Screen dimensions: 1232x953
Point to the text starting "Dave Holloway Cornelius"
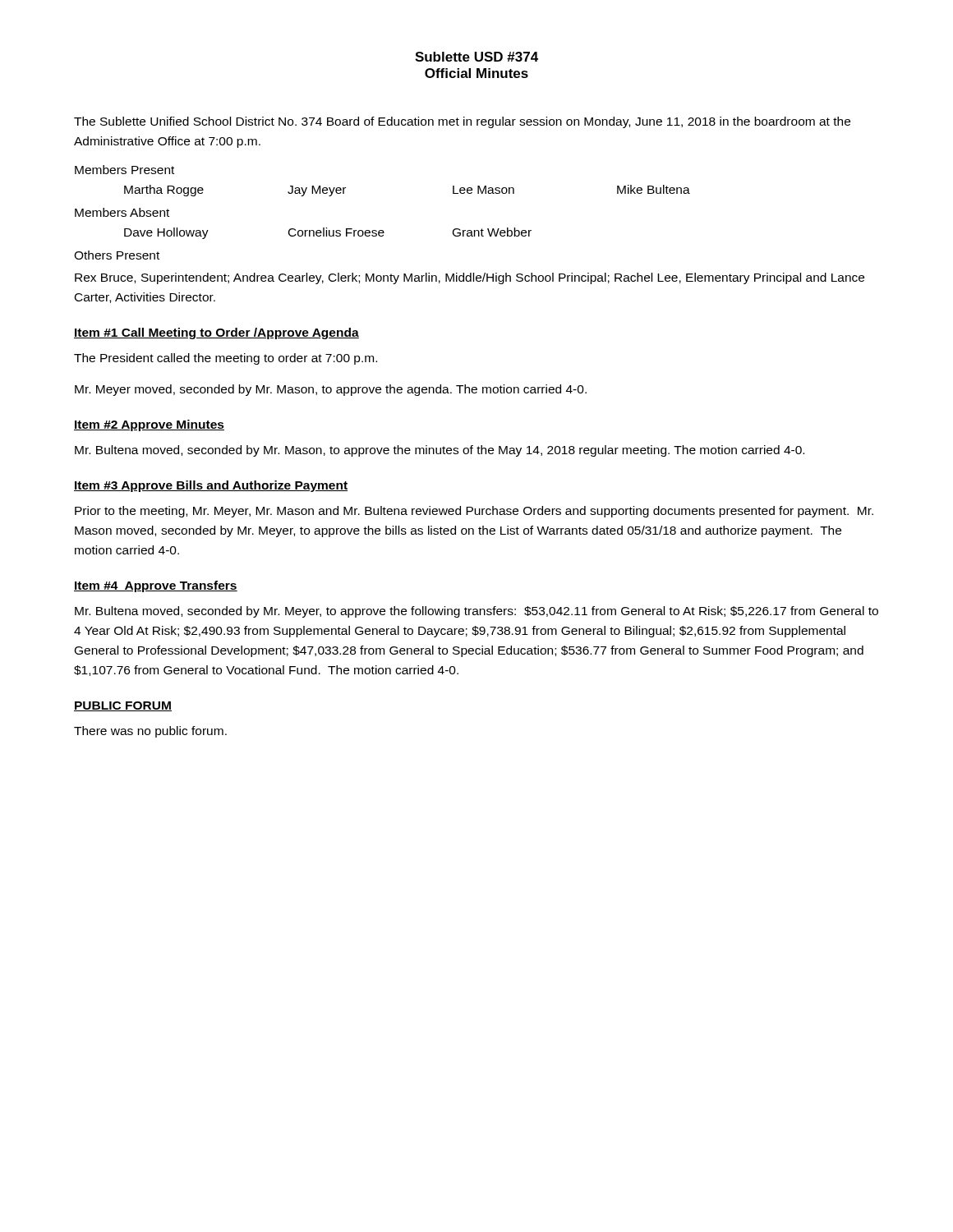tap(370, 232)
